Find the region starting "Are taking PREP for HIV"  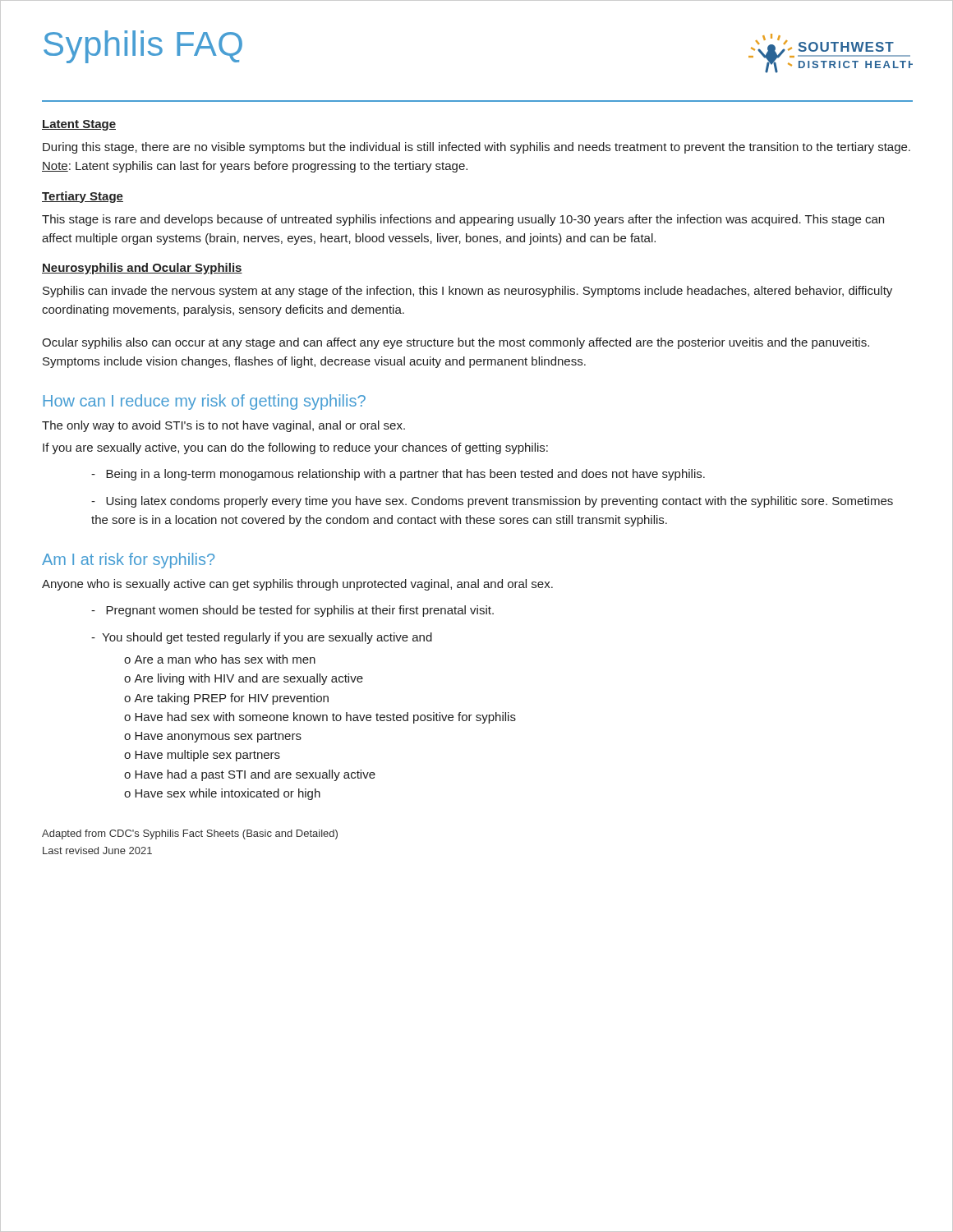[232, 697]
